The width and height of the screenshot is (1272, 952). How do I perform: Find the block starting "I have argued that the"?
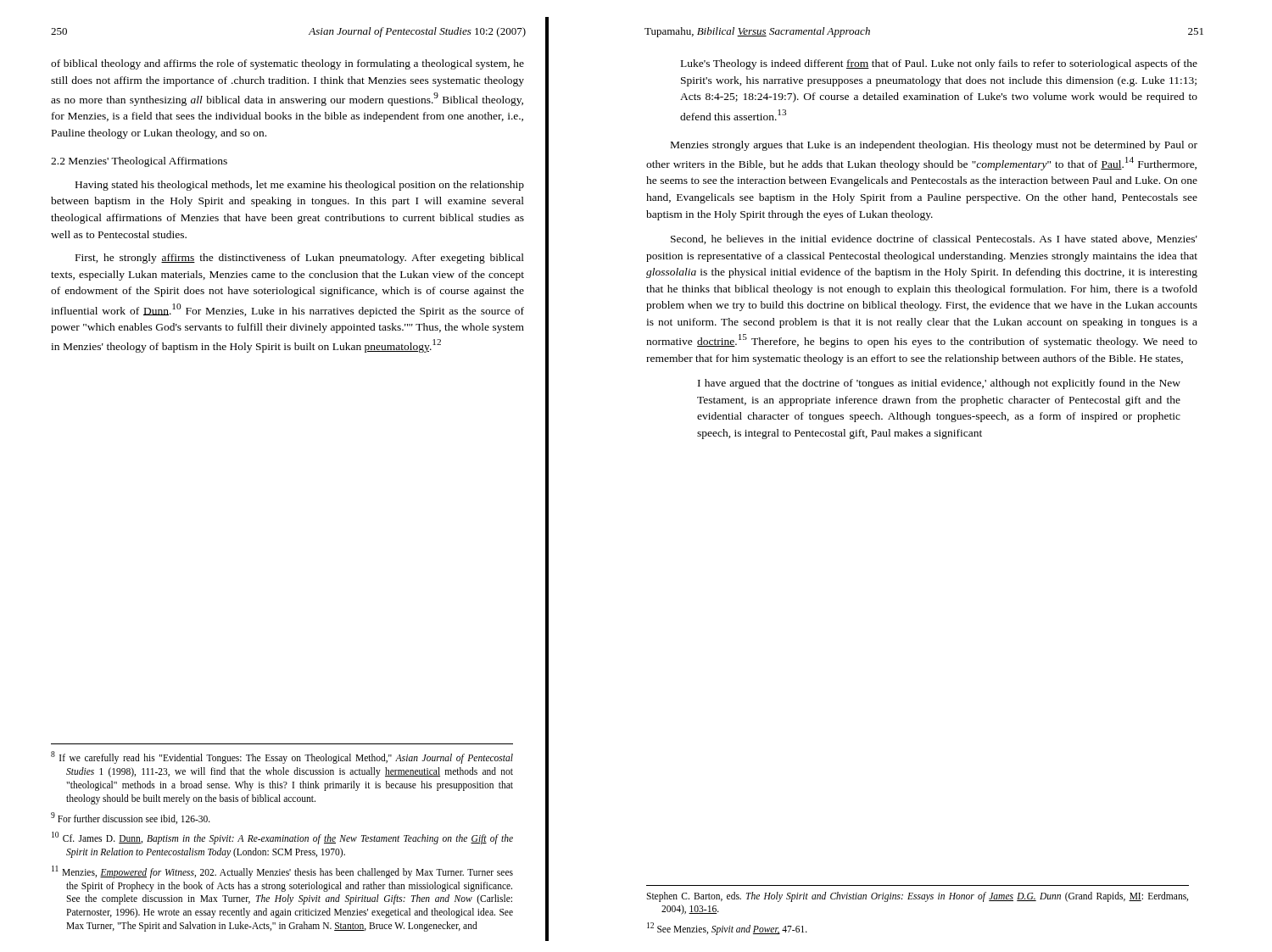click(x=939, y=408)
